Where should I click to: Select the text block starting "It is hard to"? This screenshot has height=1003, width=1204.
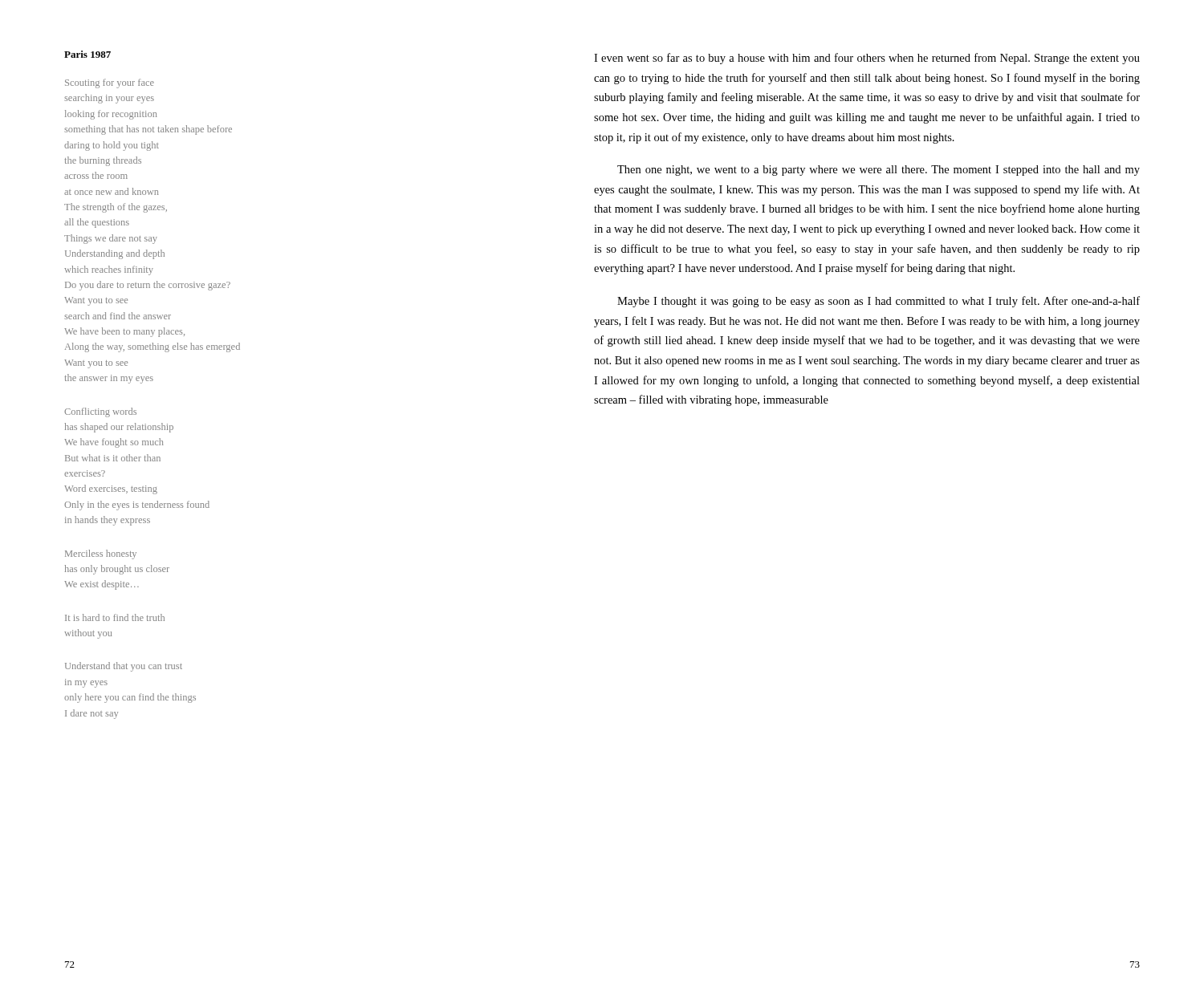coord(115,617)
